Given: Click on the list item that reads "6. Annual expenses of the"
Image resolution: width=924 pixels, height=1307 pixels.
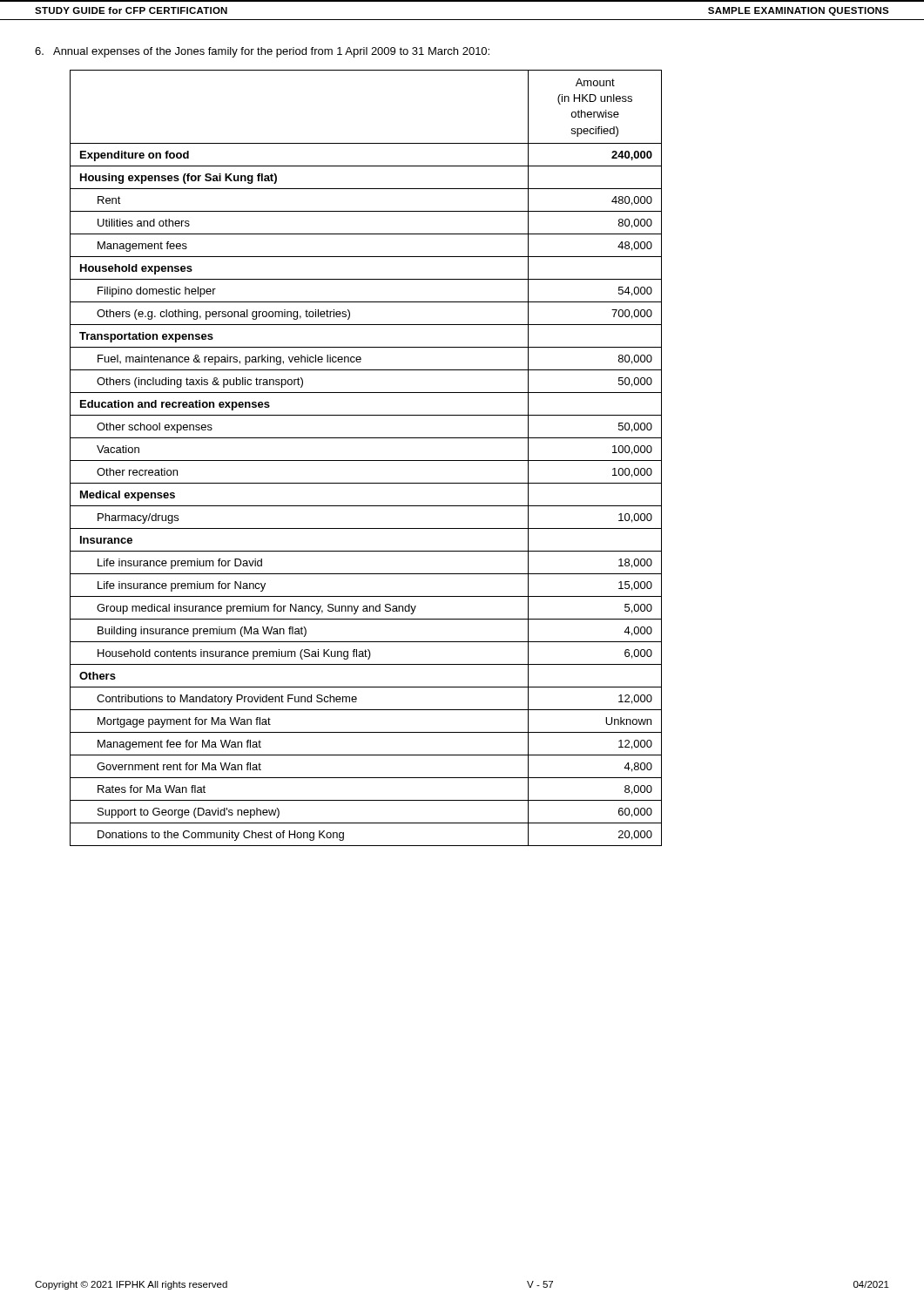Looking at the screenshot, I should point(263,51).
